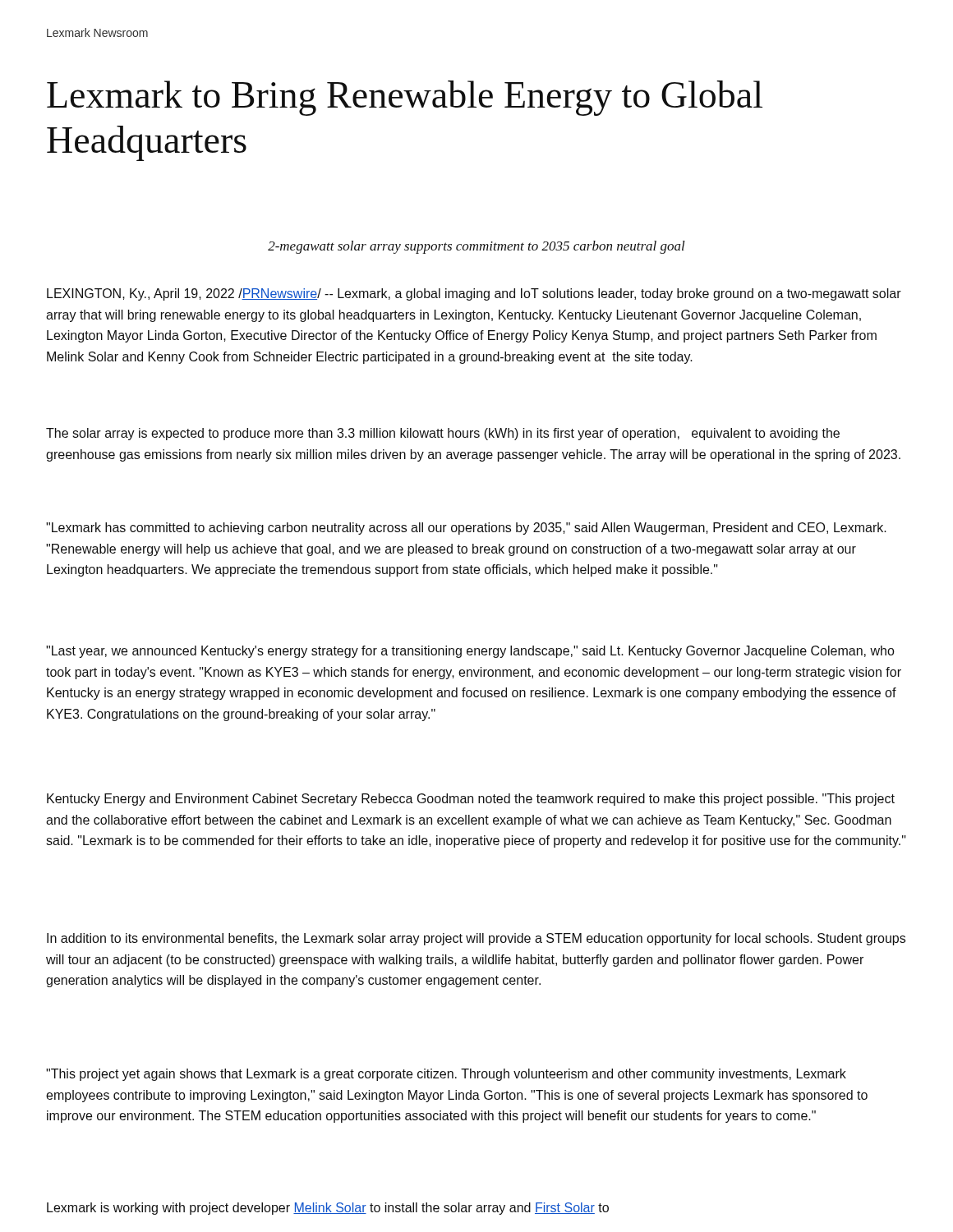This screenshot has width=953, height=1232.
Task: Find the block on this page that starts "In addition to its environmental benefits, the Lexmark"
Action: tap(476, 959)
